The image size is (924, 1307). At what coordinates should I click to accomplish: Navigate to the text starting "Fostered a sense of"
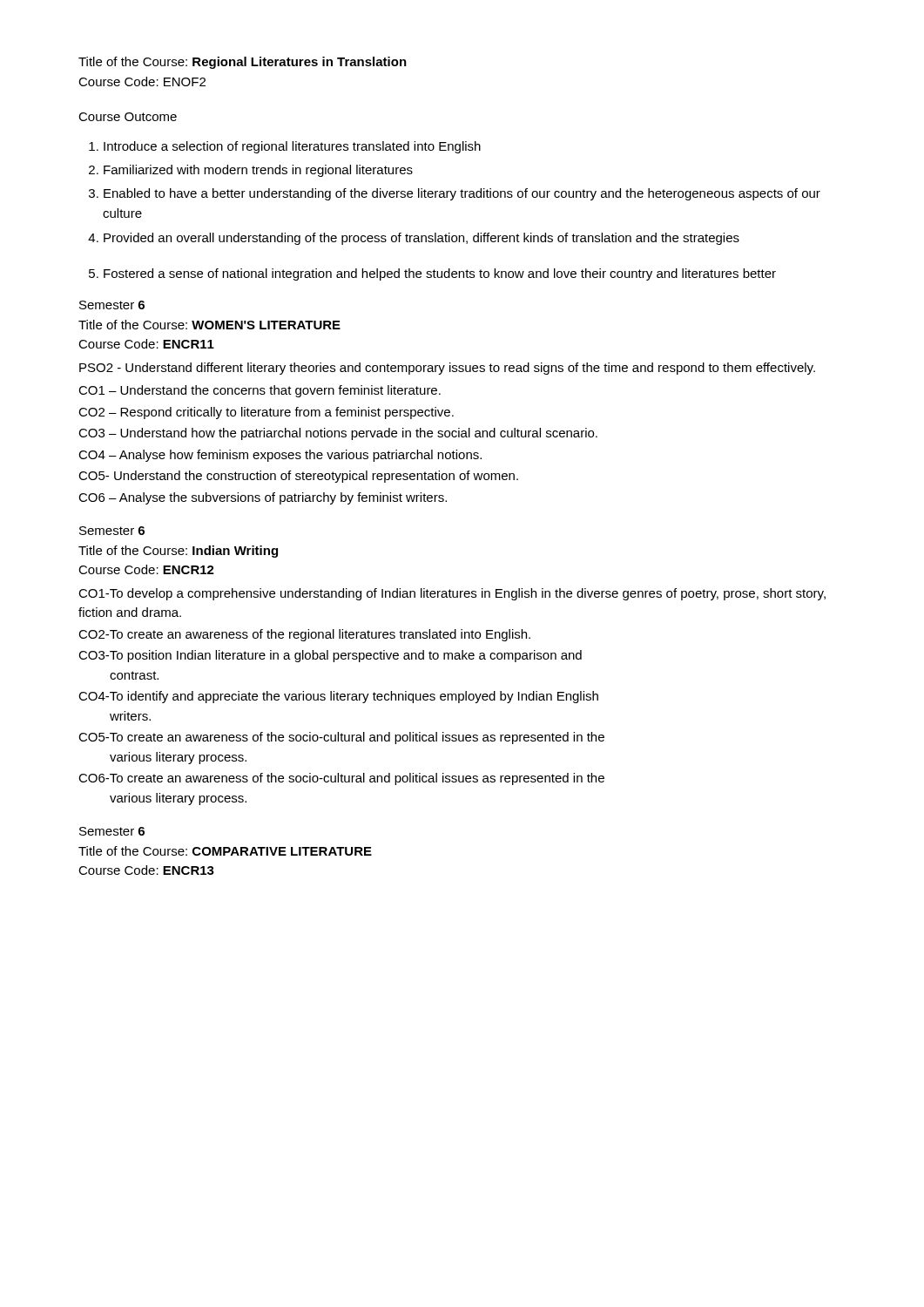click(462, 273)
